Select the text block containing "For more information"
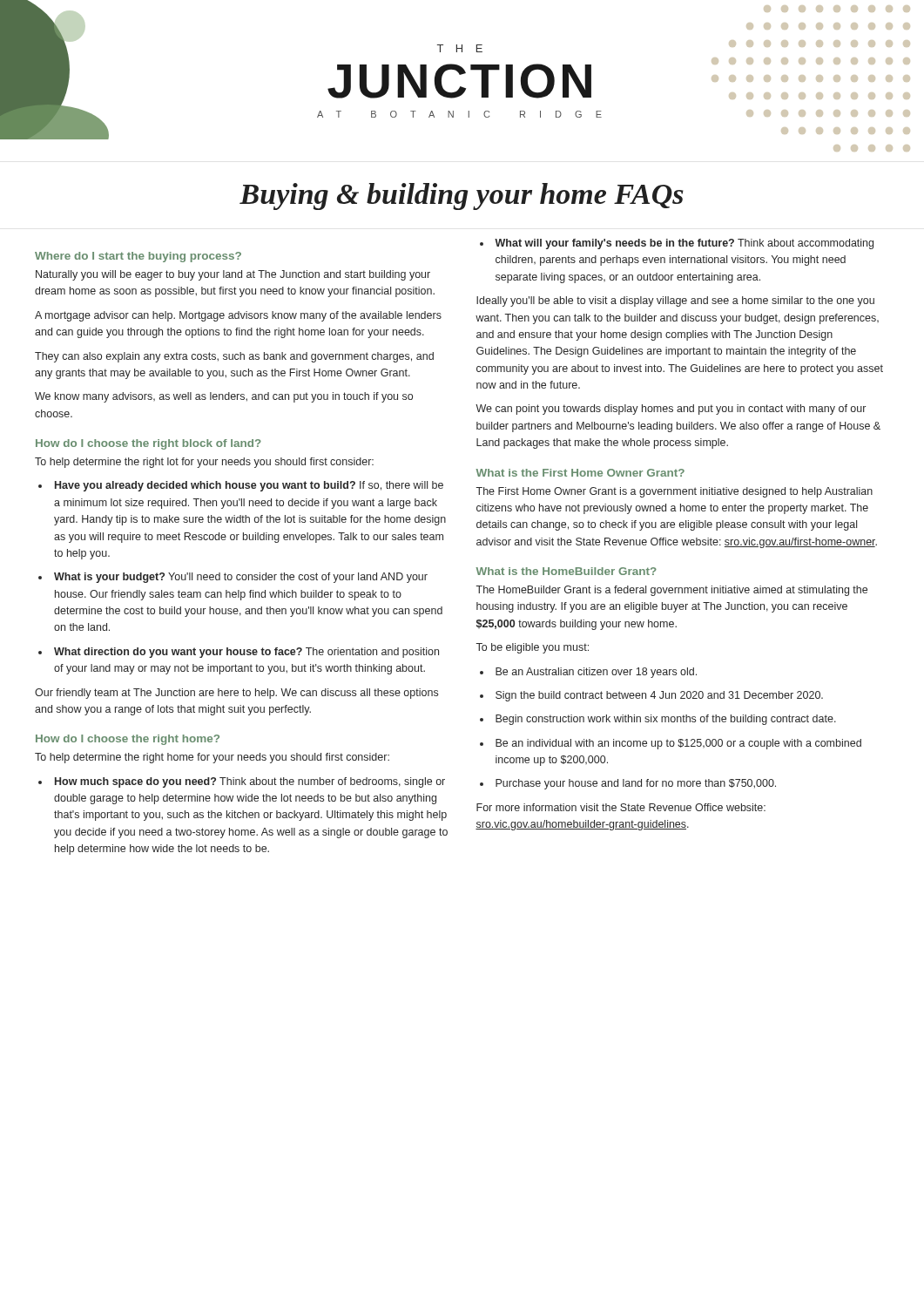The width and height of the screenshot is (924, 1307). click(683, 817)
